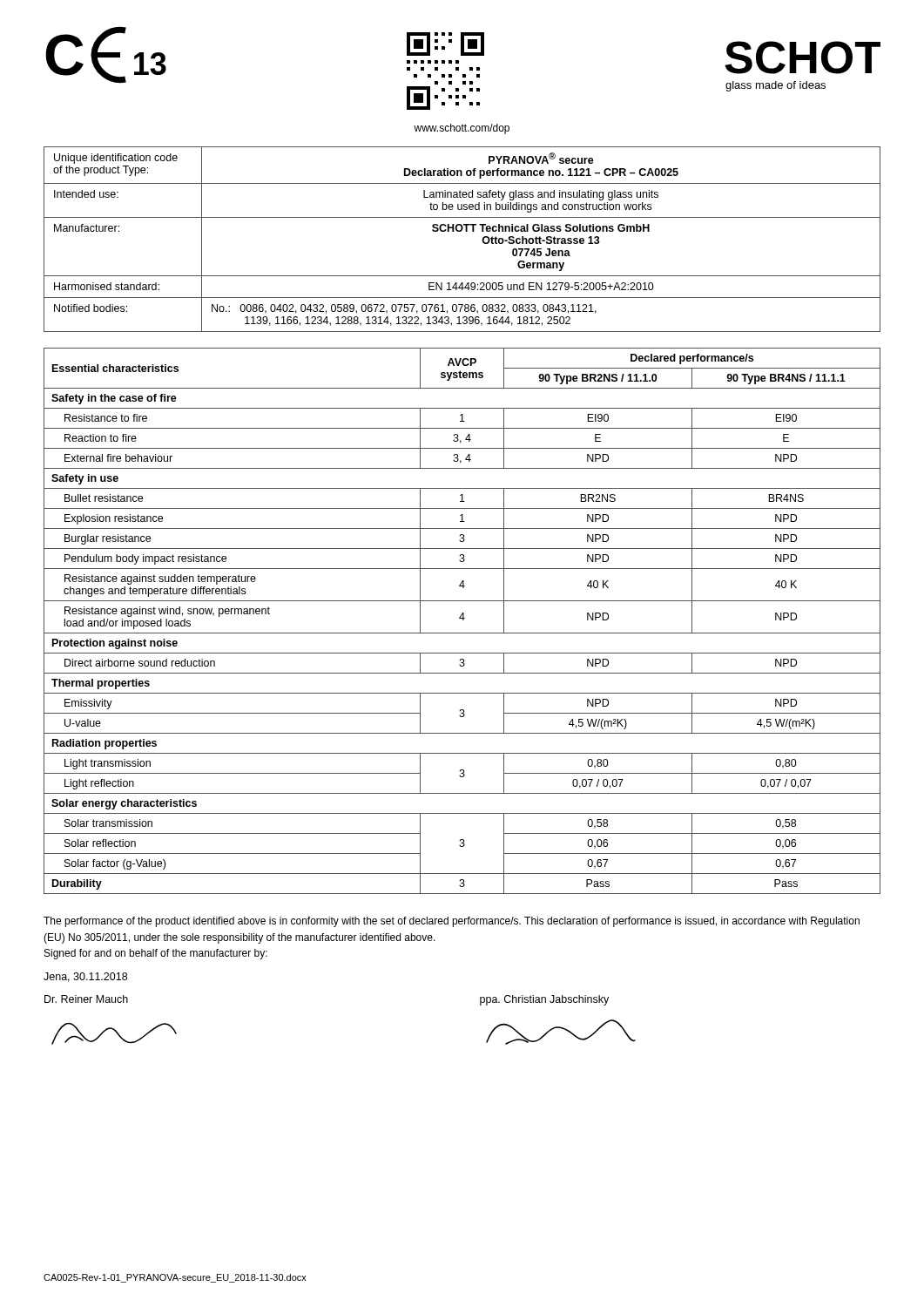This screenshot has height=1307, width=924.
Task: Navigate to the passage starting "The performance of the product"
Action: tap(452, 937)
